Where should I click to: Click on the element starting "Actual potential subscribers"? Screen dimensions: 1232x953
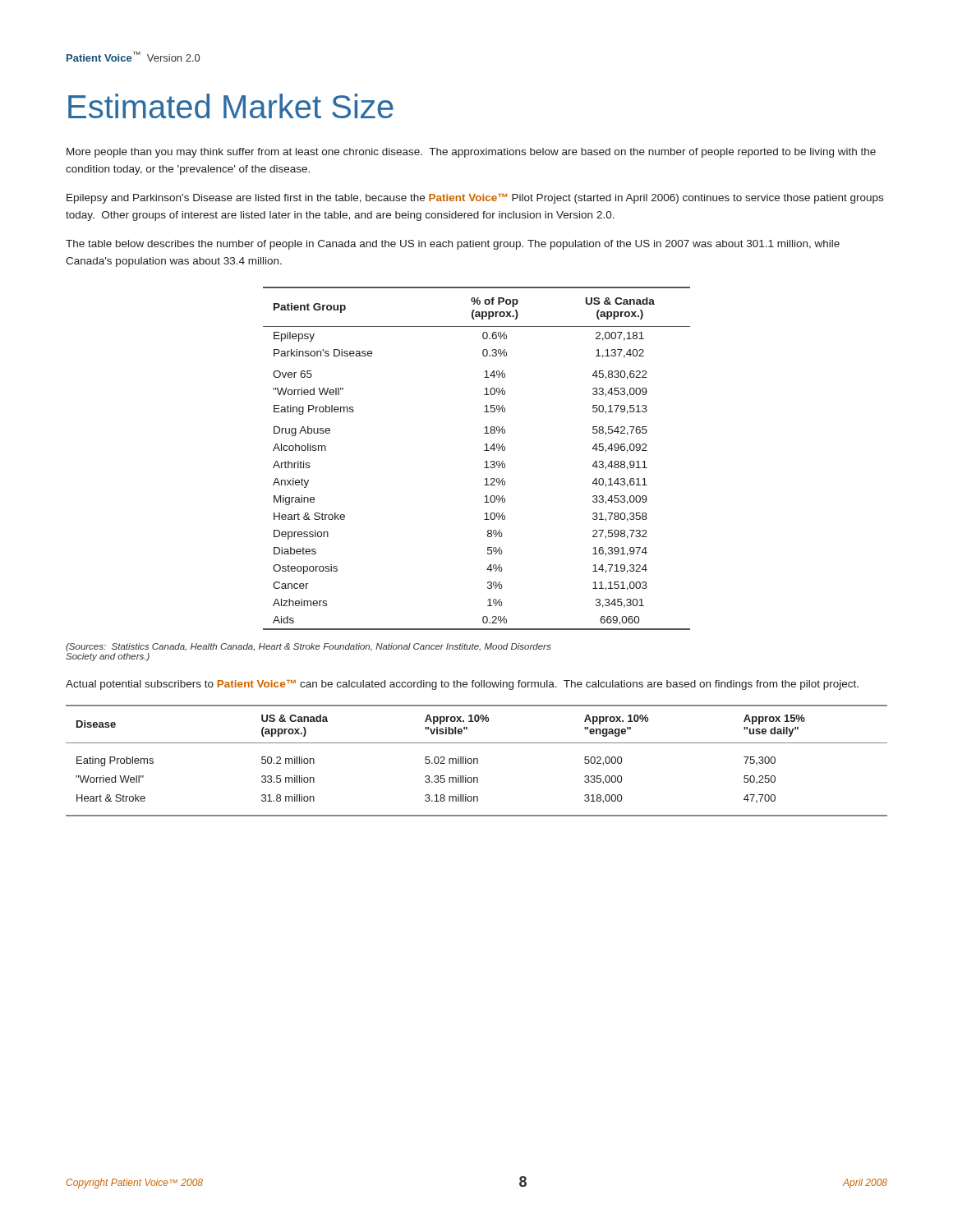tap(463, 684)
